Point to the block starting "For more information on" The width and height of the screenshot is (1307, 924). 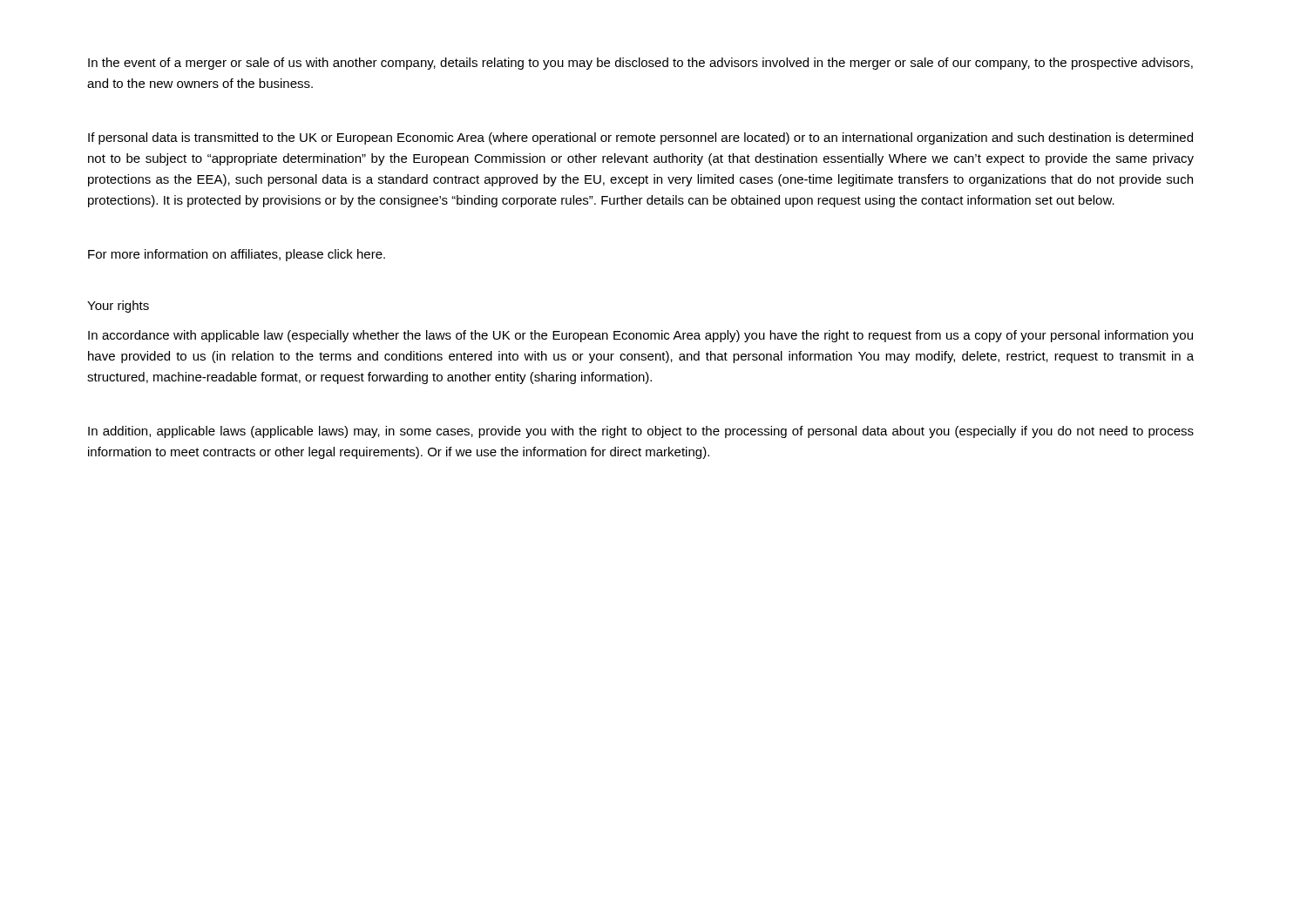pos(237,254)
